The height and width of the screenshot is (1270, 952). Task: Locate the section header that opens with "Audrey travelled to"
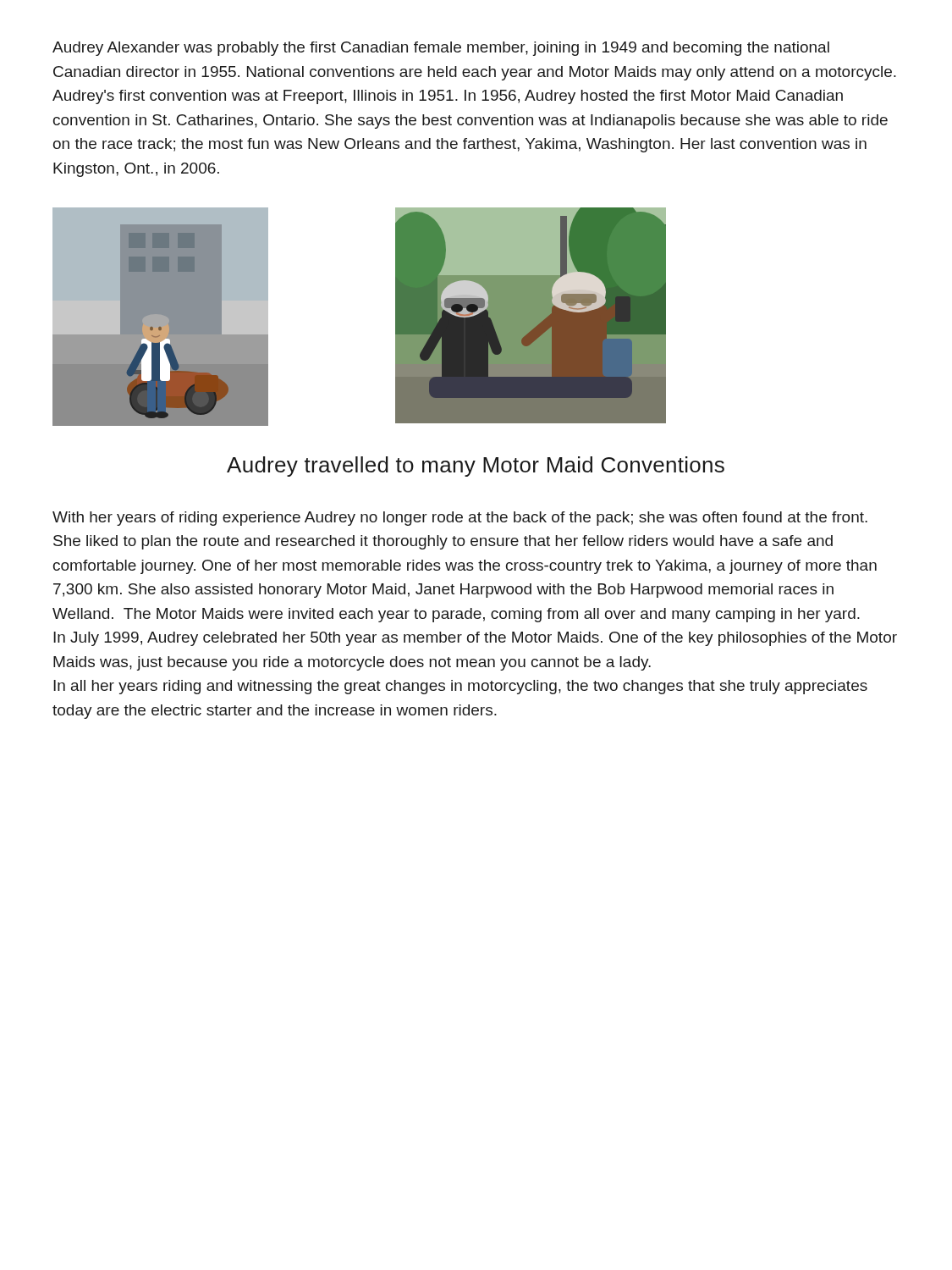coord(476,465)
